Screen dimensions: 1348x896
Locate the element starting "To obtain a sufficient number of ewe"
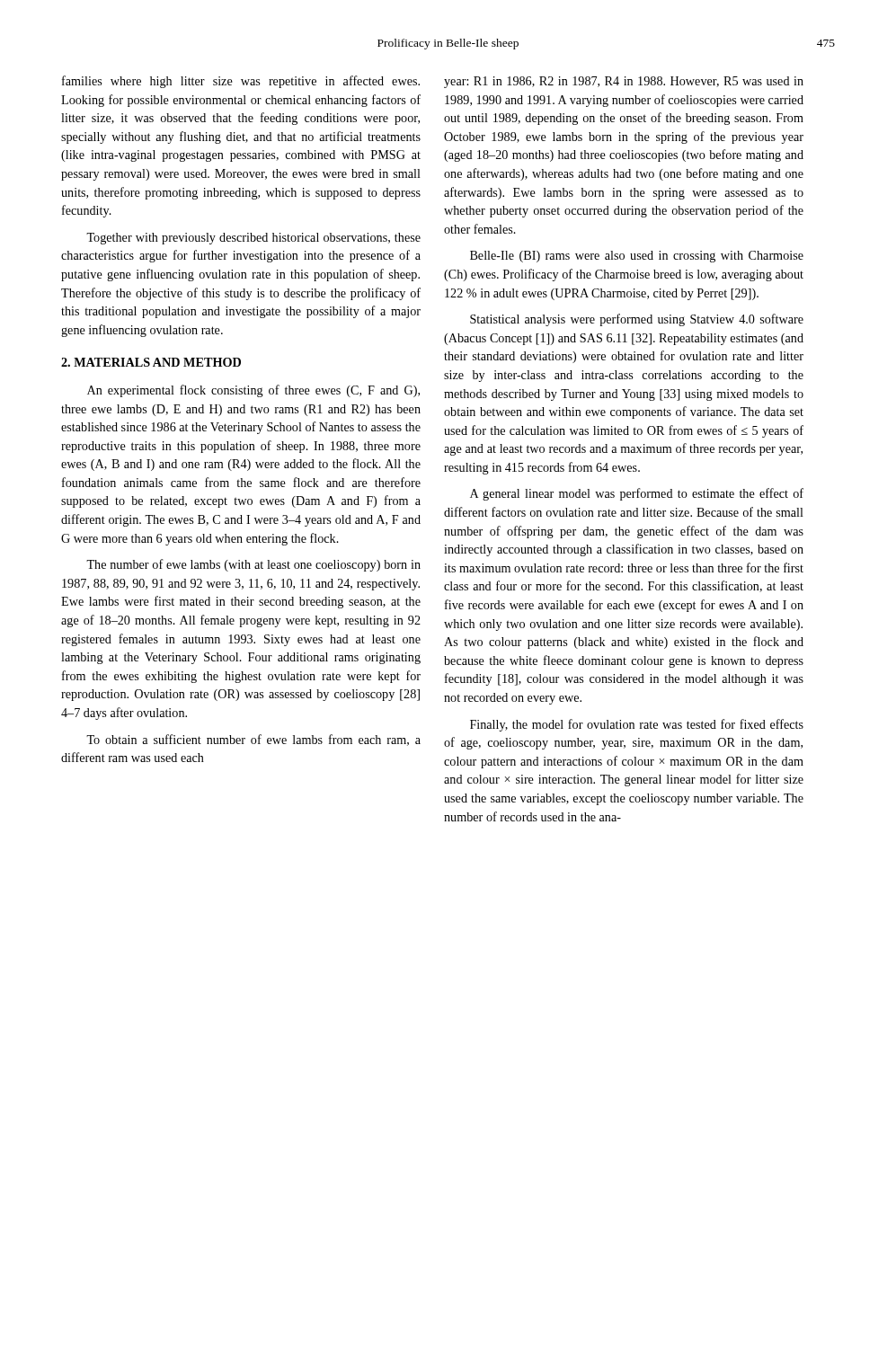(x=241, y=749)
